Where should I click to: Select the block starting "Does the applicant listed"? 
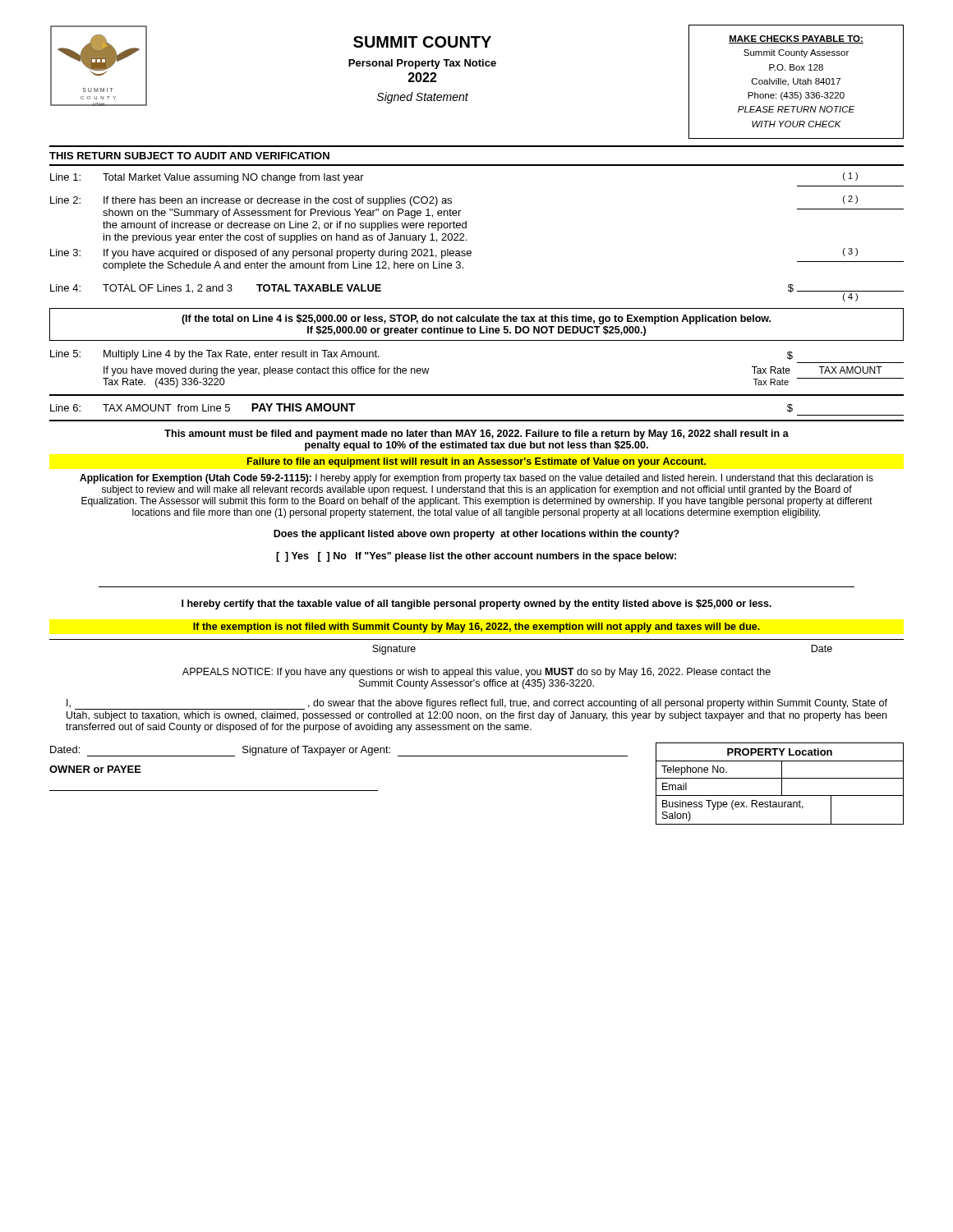[x=476, y=545]
